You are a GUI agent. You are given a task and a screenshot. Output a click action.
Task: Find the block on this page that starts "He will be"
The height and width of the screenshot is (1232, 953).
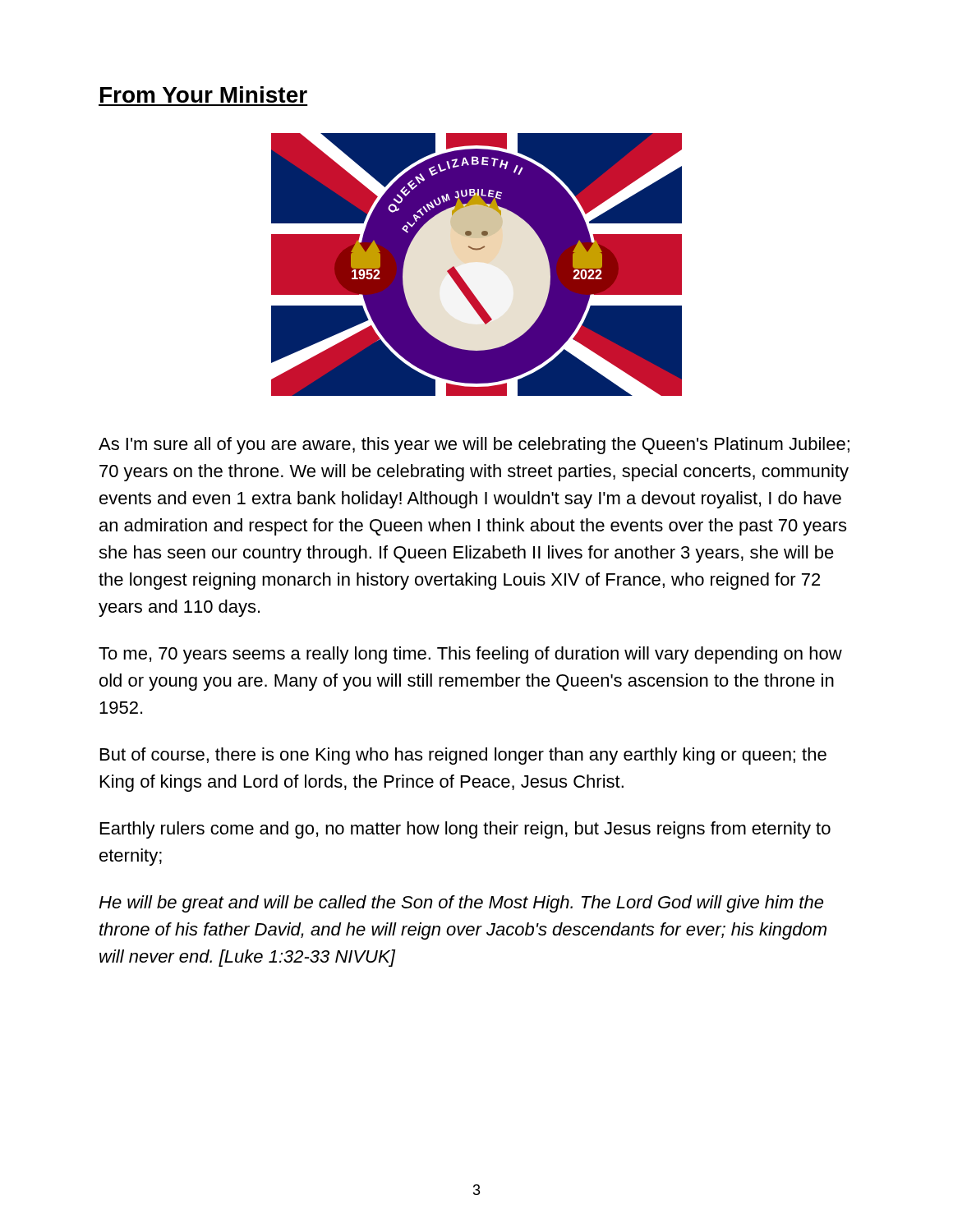coord(463,929)
